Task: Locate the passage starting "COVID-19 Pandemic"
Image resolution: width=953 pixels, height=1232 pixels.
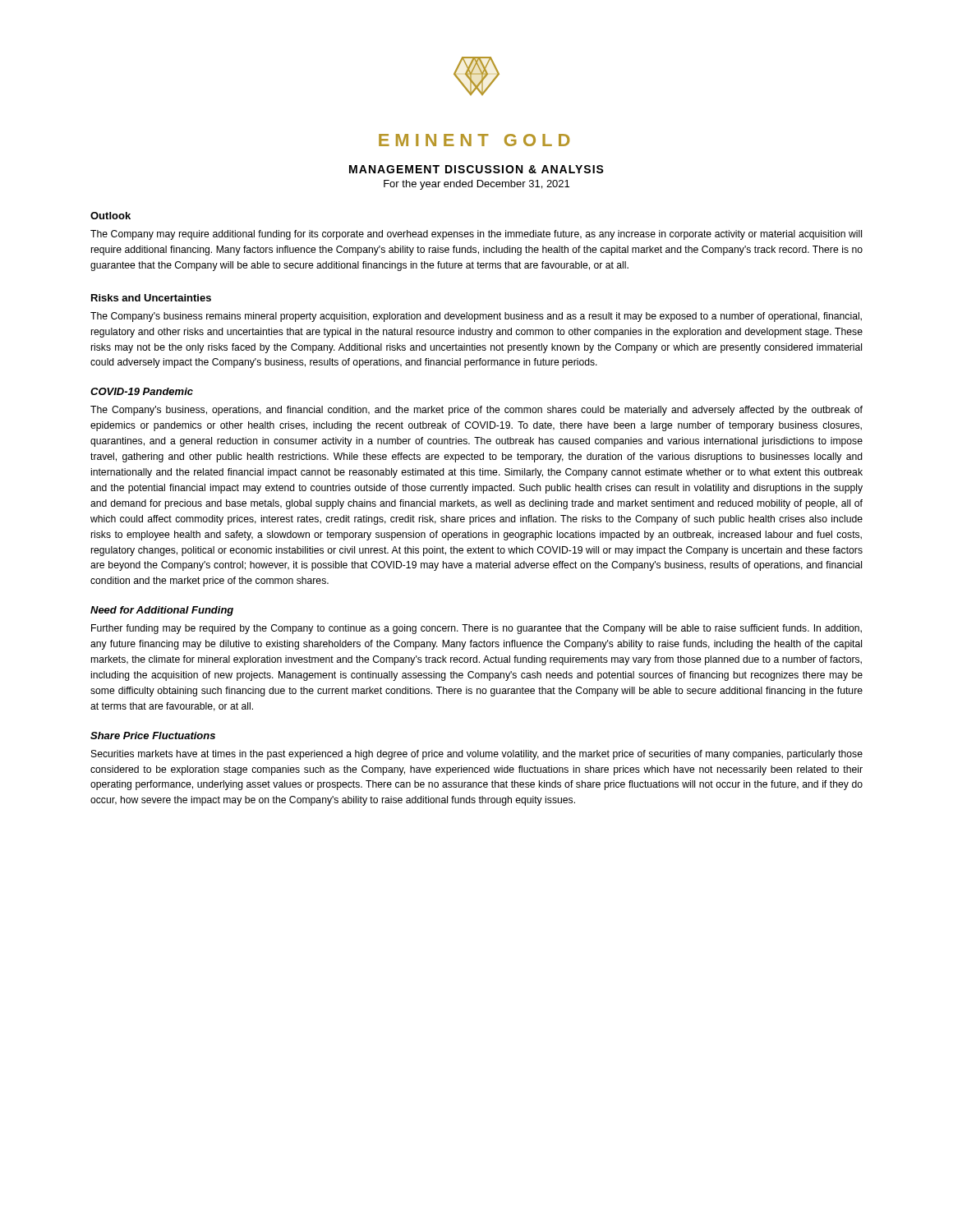Action: (142, 392)
